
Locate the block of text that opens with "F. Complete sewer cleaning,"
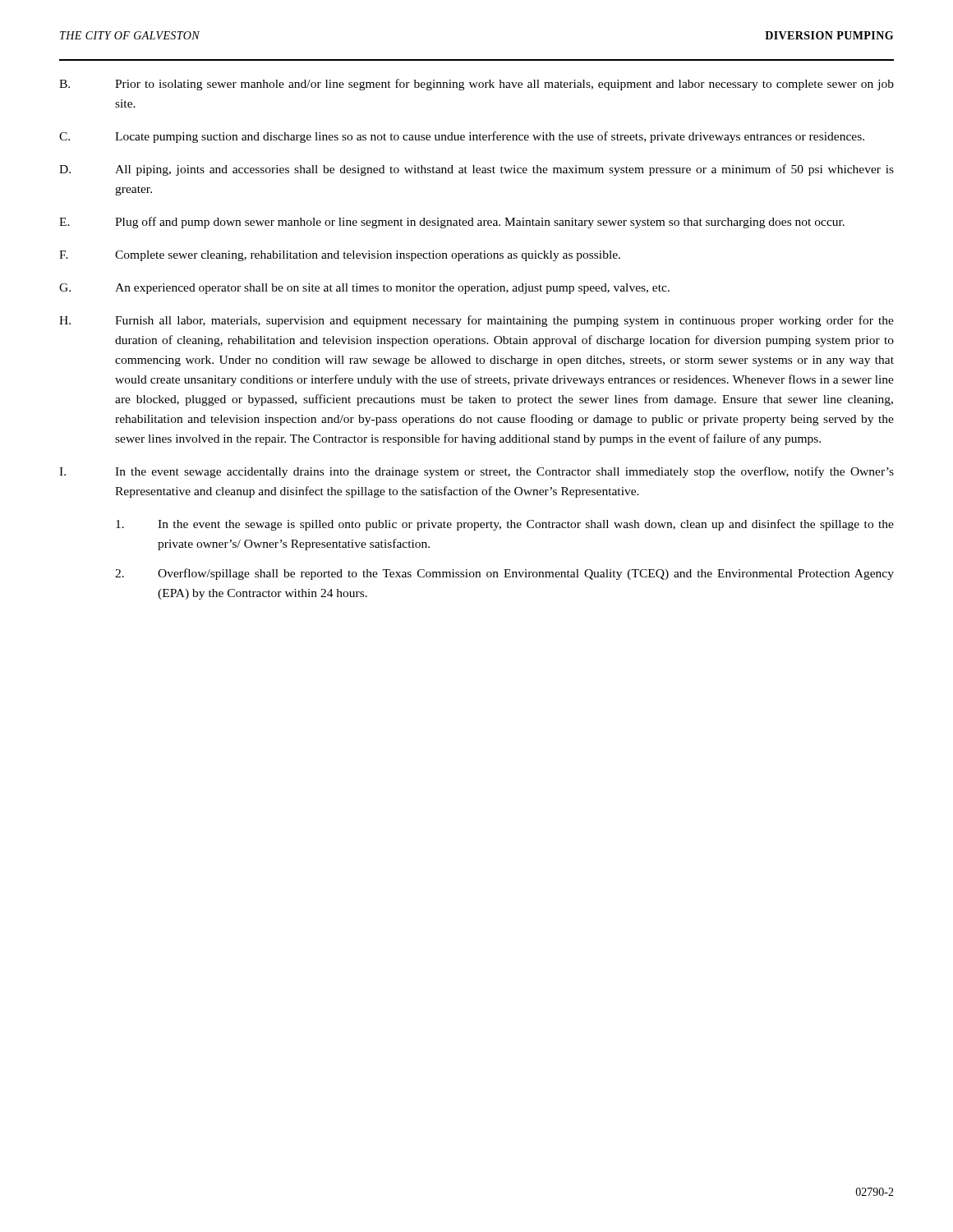(x=476, y=255)
